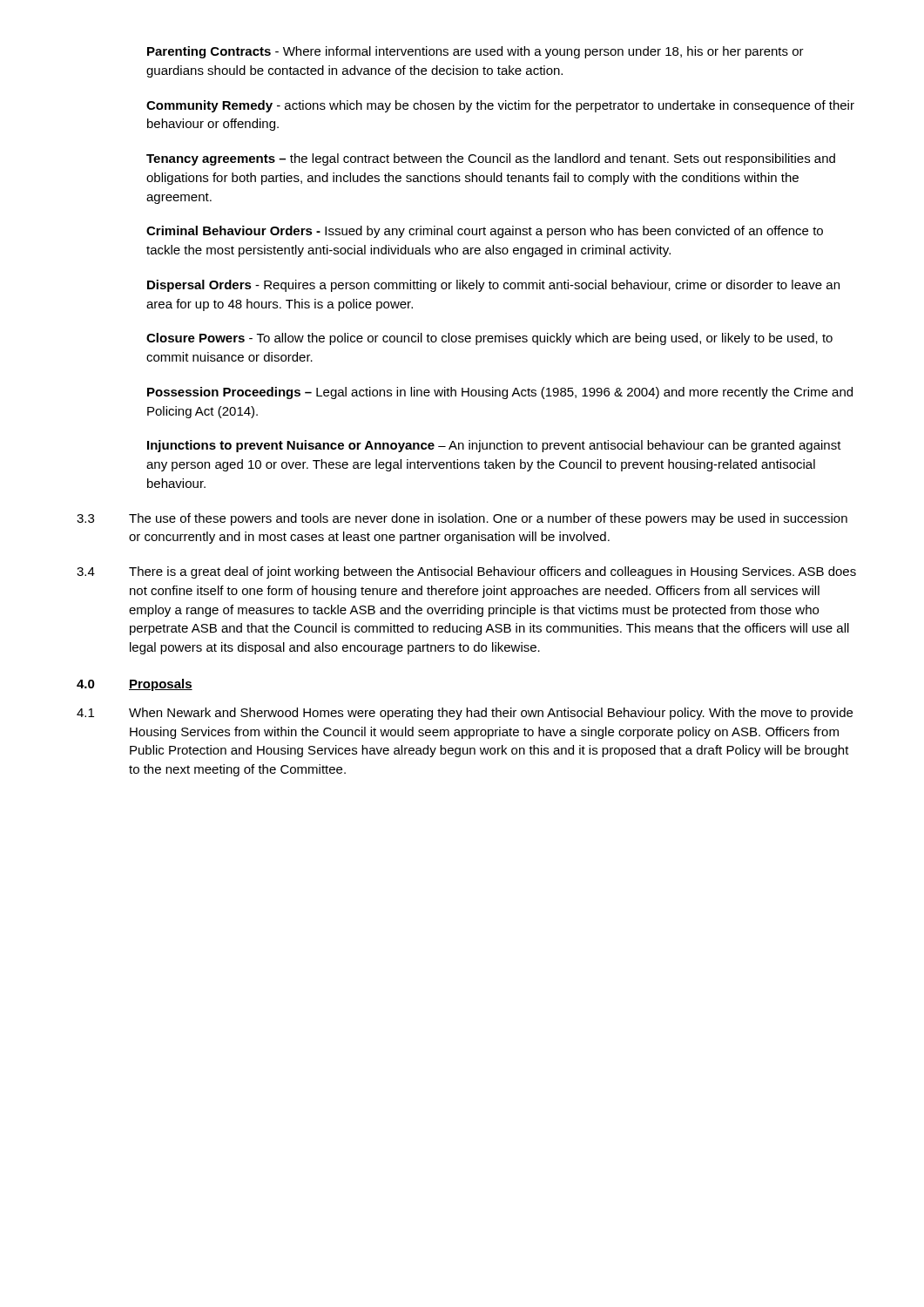Locate the list item that reads "Closure Powers - To allow the police or"
The height and width of the screenshot is (1307, 924).
pos(490,347)
